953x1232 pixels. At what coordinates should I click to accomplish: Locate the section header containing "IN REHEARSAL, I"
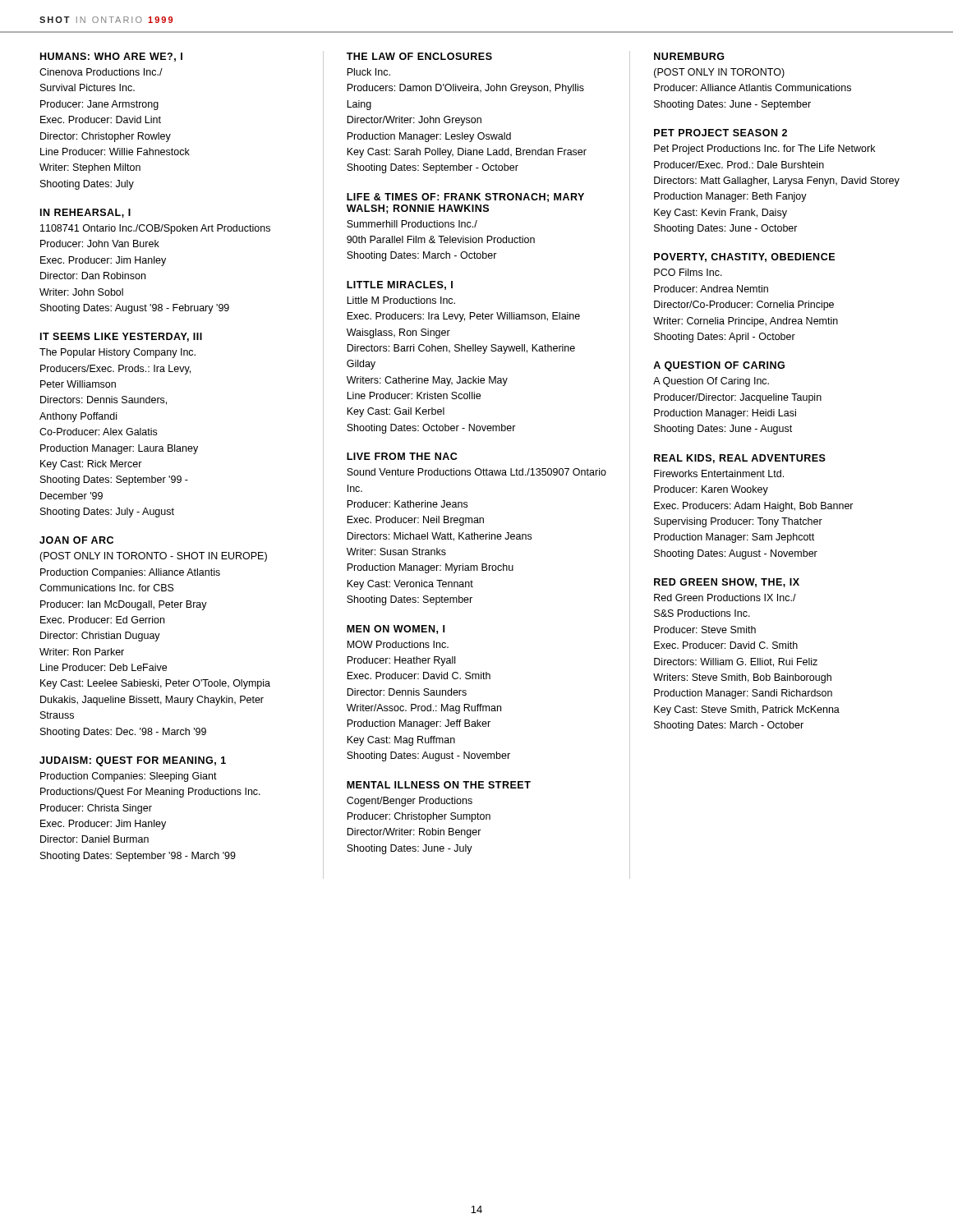pyautogui.click(x=85, y=213)
